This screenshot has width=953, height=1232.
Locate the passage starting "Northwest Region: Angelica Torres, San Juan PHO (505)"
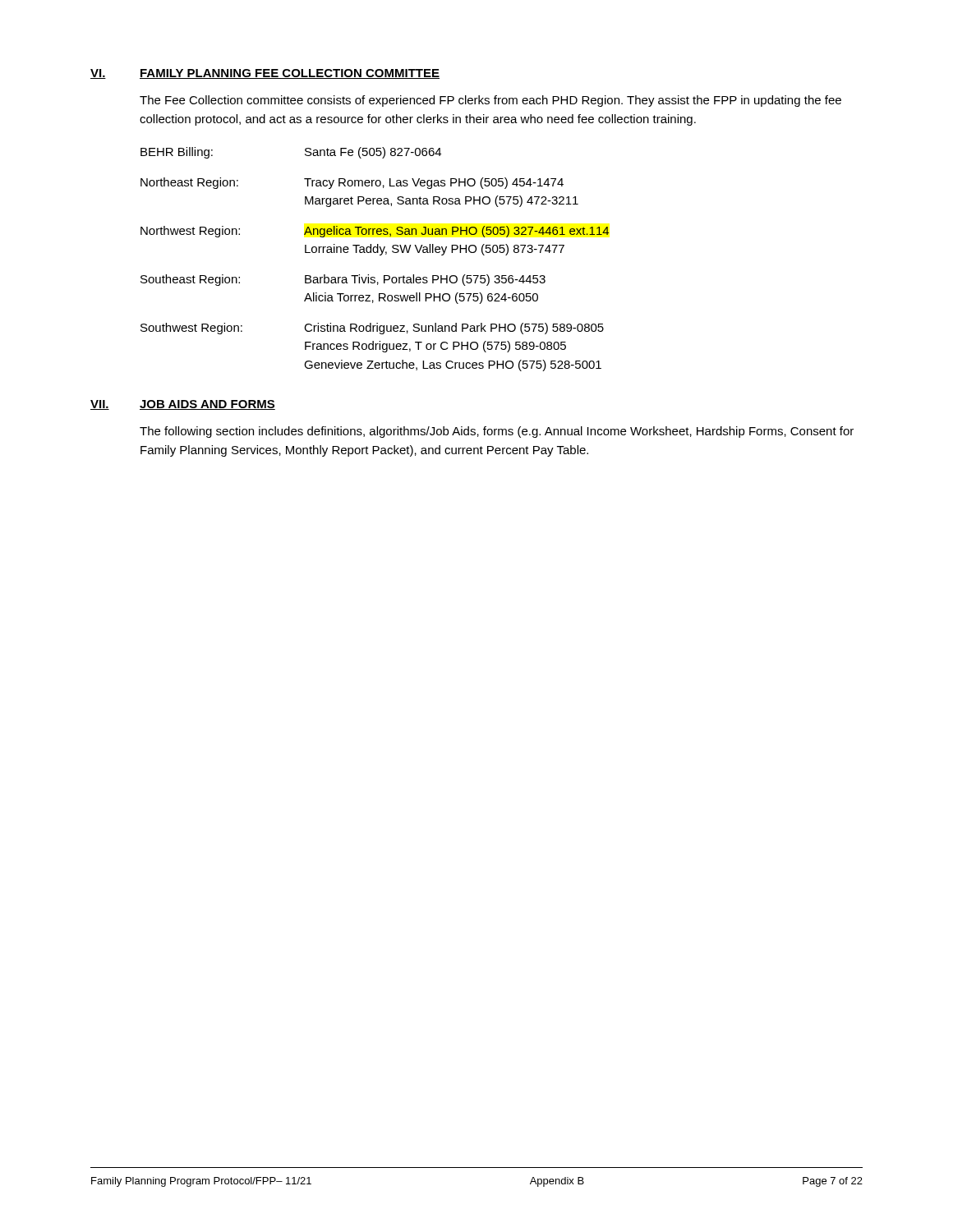click(501, 240)
